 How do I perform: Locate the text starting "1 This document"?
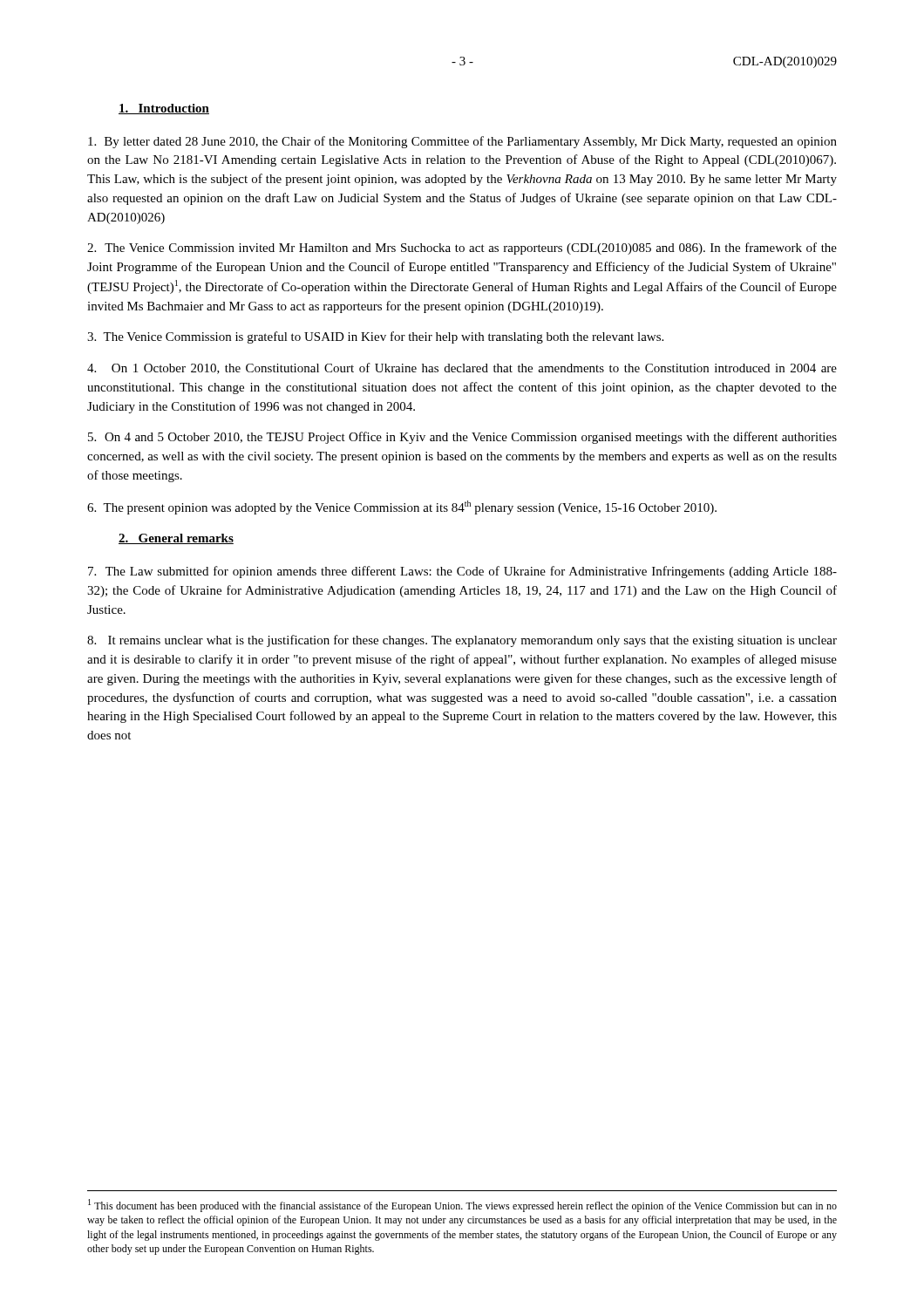coord(462,1226)
